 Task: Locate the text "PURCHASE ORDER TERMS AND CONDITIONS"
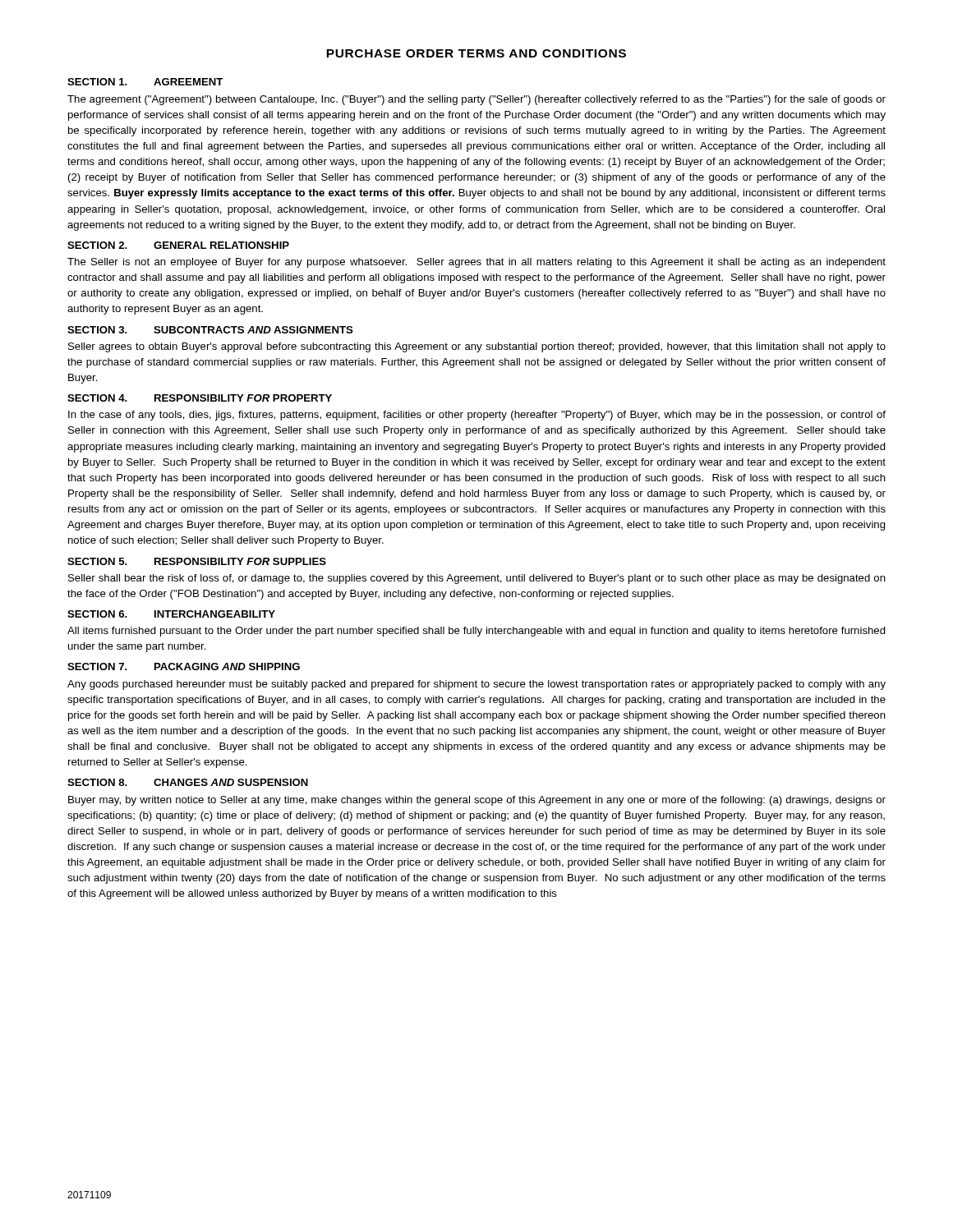point(476,54)
